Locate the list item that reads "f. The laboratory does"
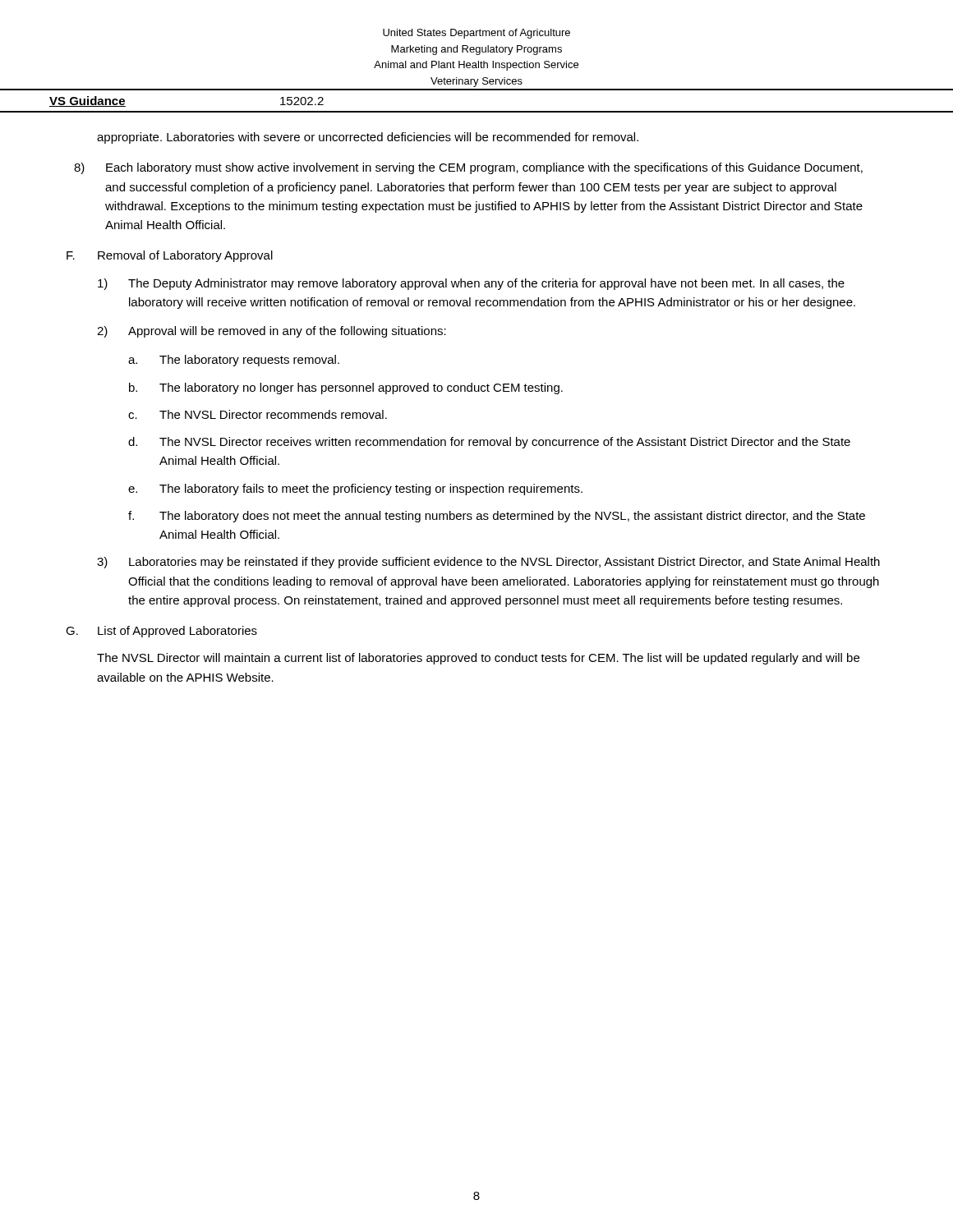This screenshot has height=1232, width=953. [x=508, y=525]
